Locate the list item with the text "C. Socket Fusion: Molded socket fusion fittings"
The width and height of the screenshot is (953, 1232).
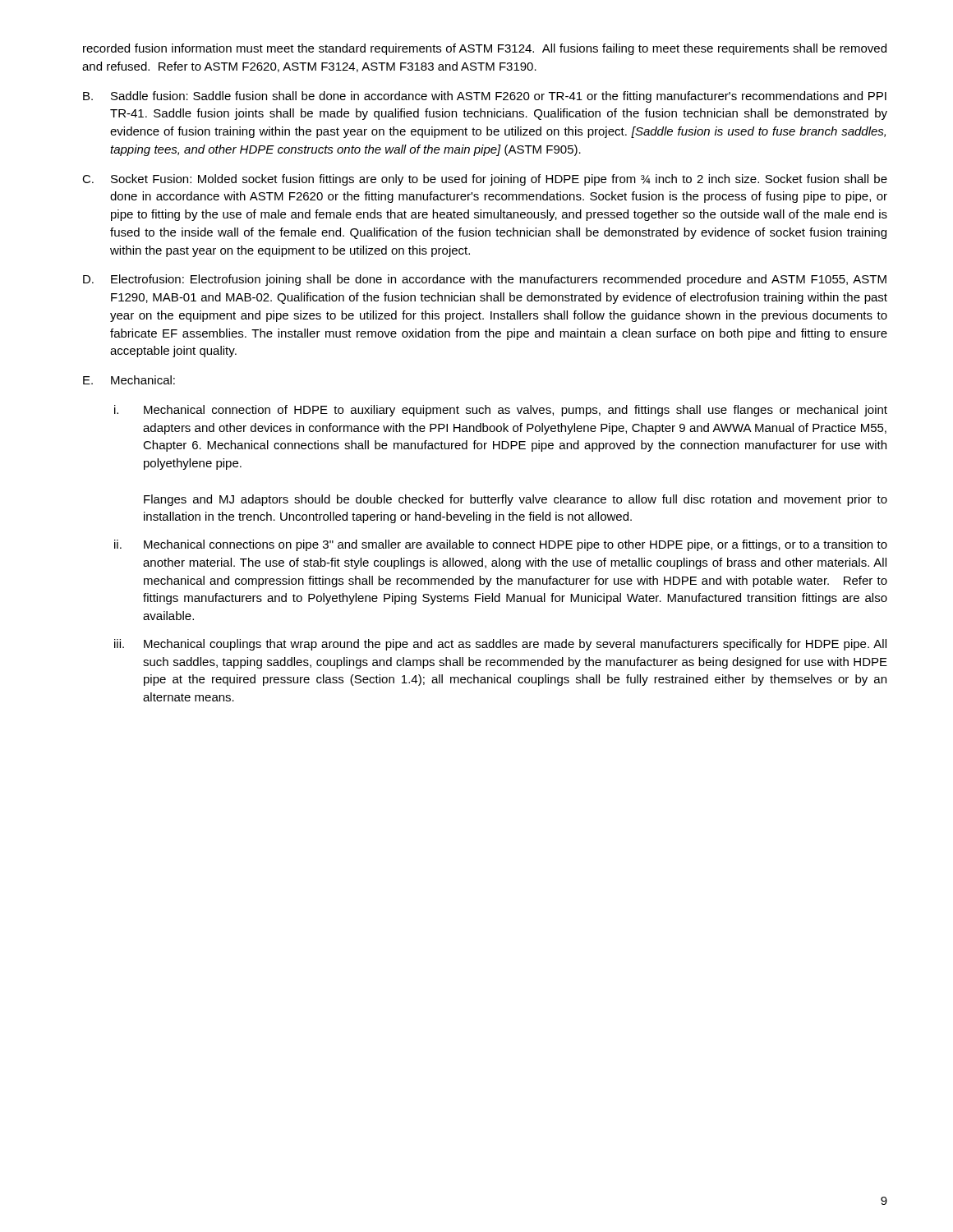pos(485,214)
